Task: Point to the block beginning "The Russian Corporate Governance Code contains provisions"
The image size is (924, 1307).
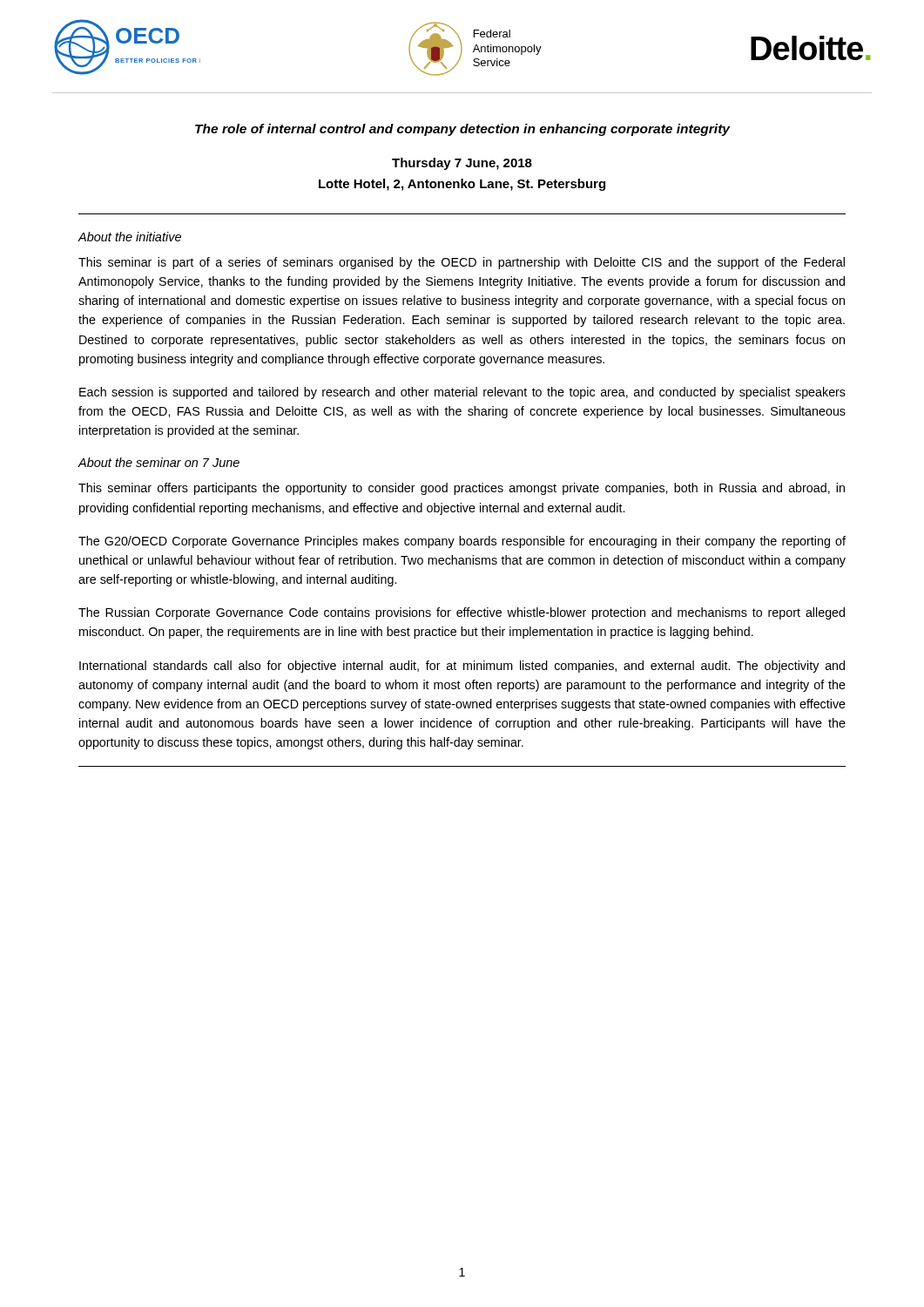Action: coord(462,622)
